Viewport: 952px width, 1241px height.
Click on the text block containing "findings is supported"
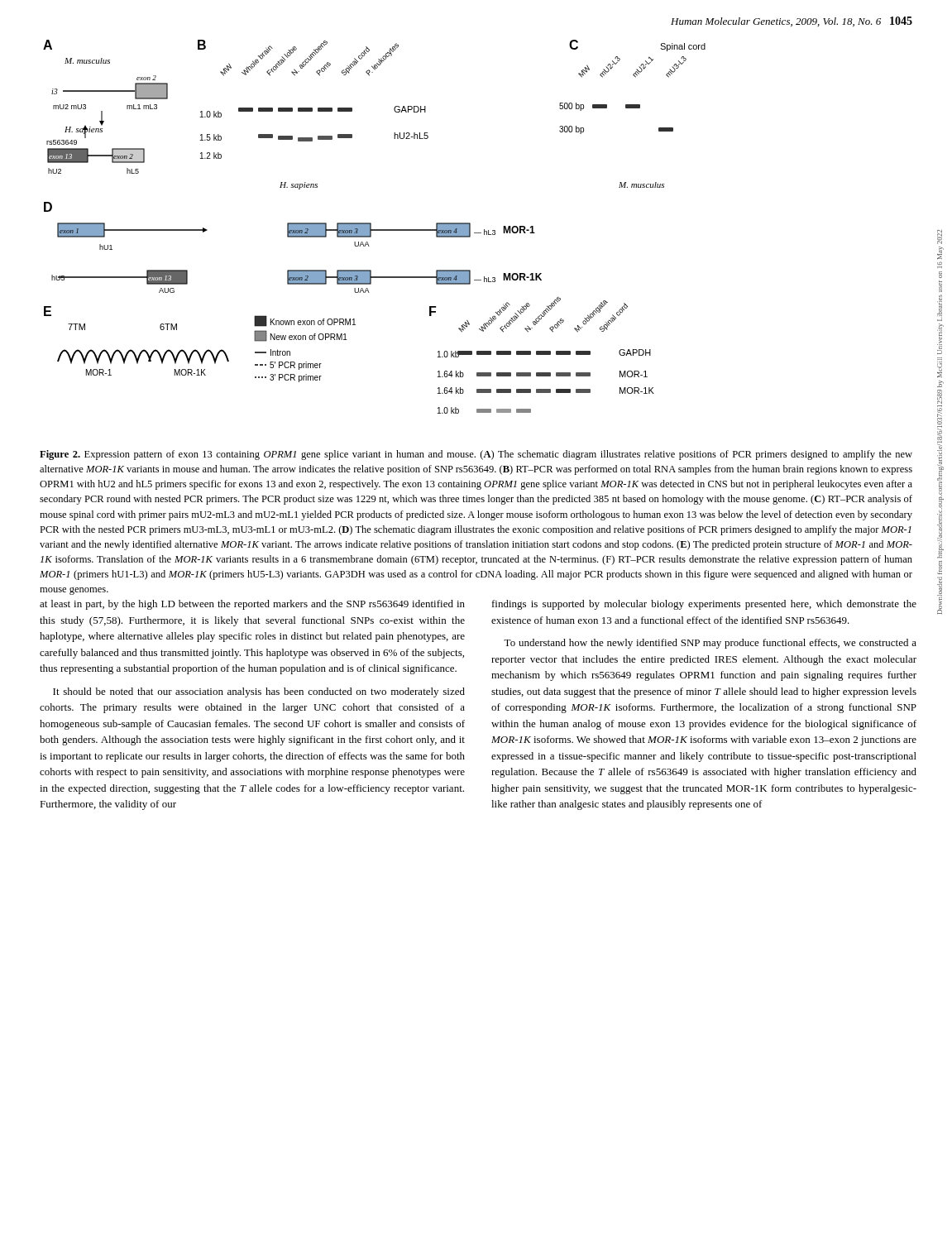tap(704, 704)
